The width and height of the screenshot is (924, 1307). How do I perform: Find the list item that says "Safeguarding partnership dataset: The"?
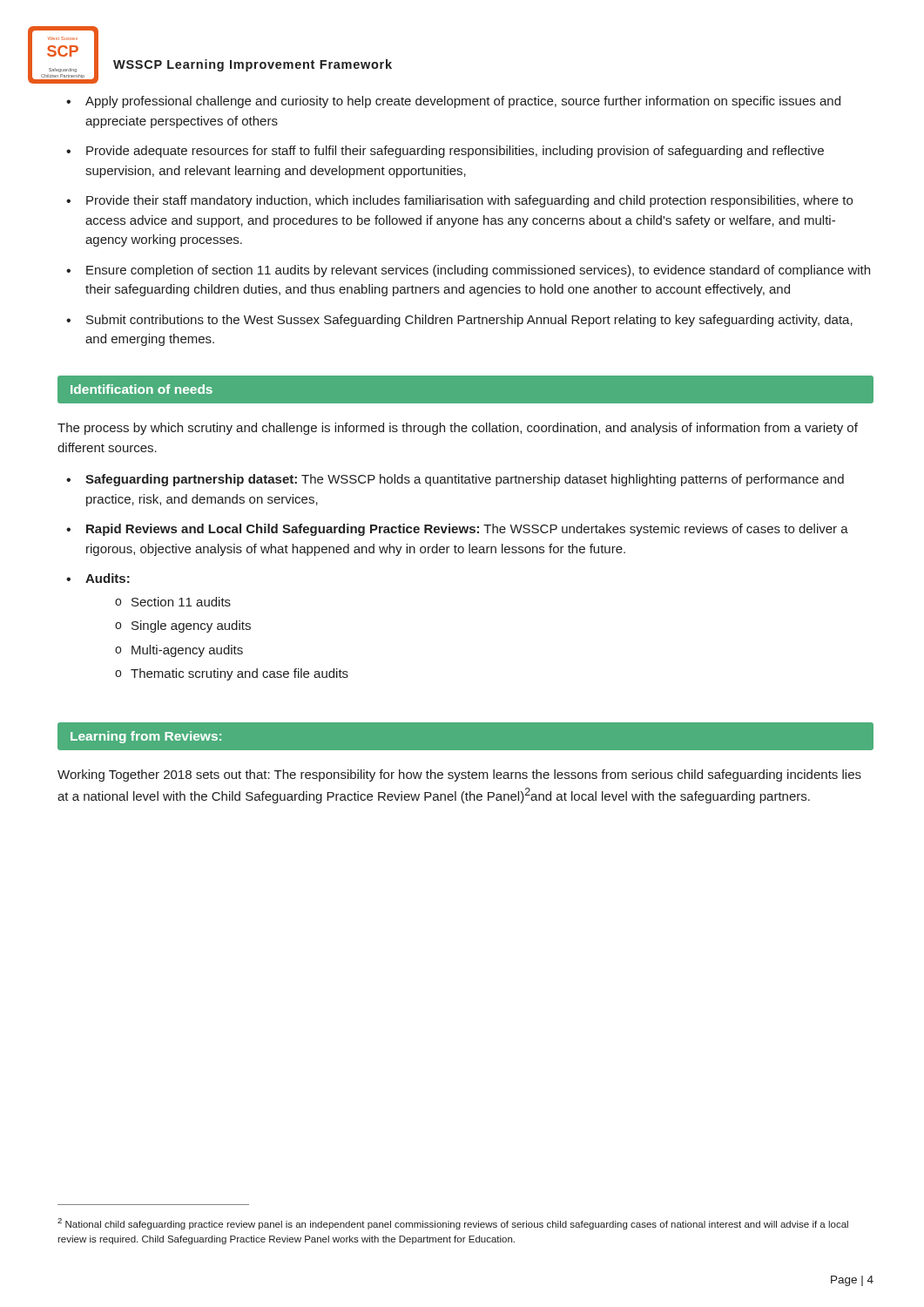(x=465, y=489)
